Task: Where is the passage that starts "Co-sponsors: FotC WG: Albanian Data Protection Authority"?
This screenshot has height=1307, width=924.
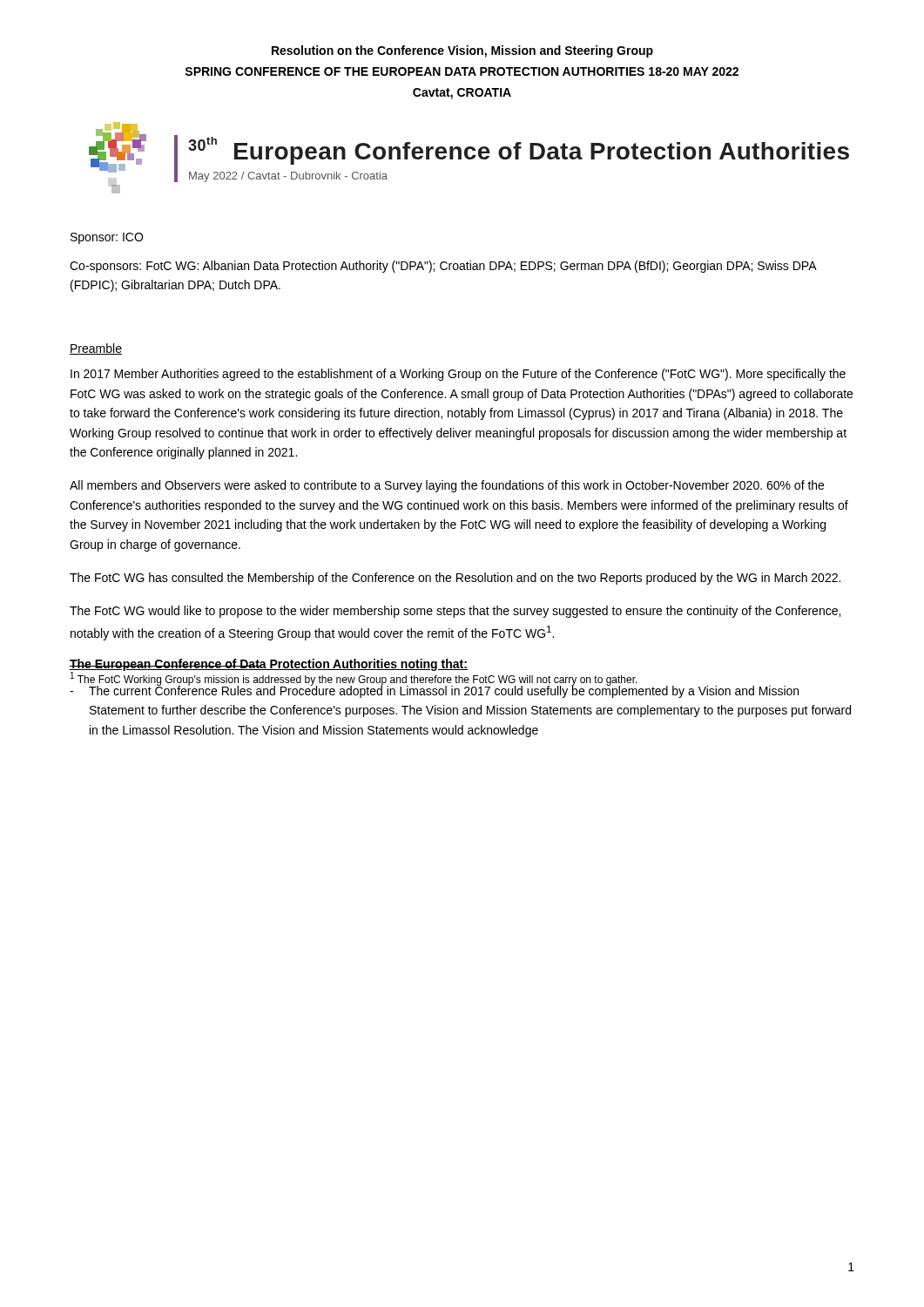Action: coord(443,275)
